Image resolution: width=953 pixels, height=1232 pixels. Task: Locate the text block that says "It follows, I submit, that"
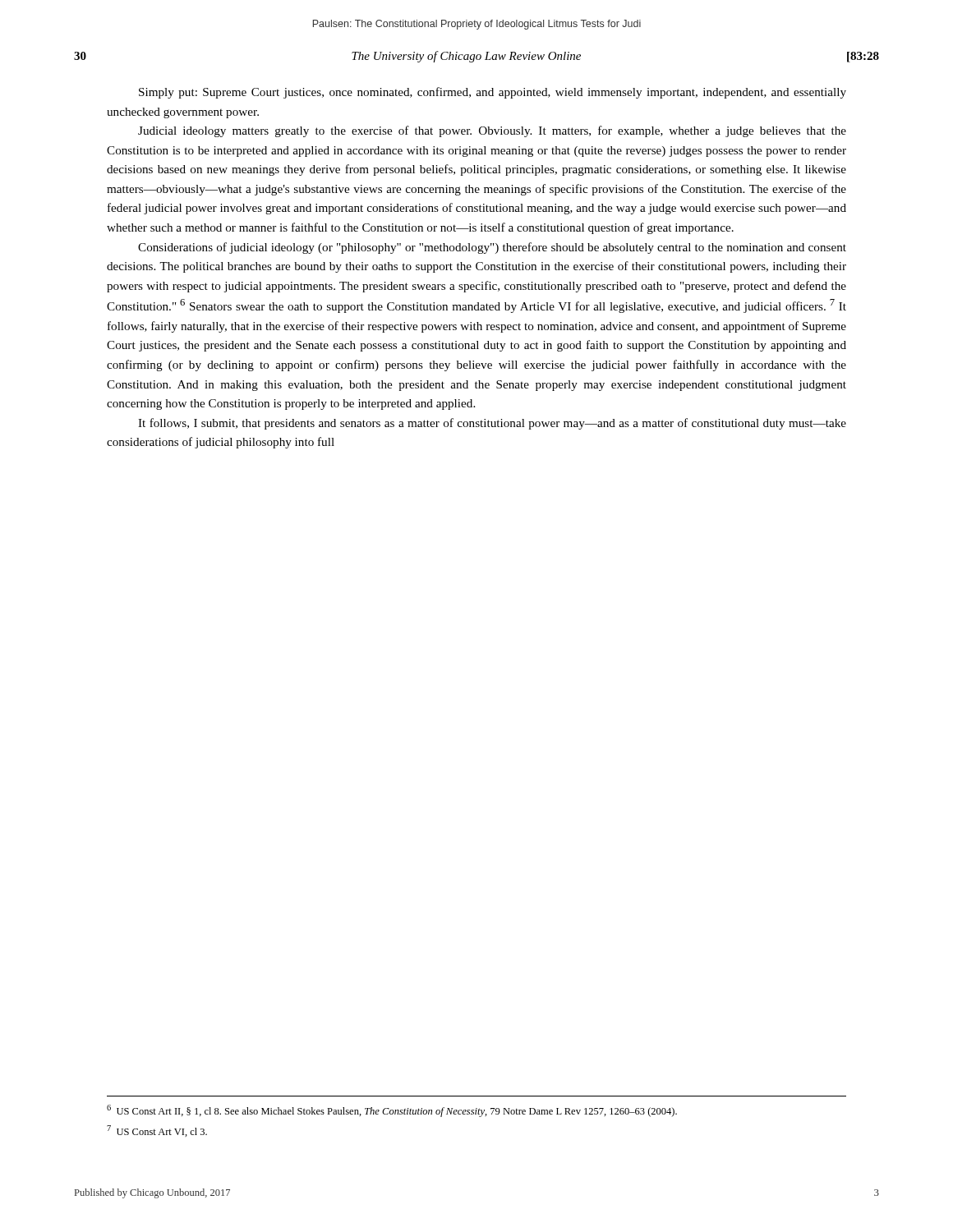(476, 432)
